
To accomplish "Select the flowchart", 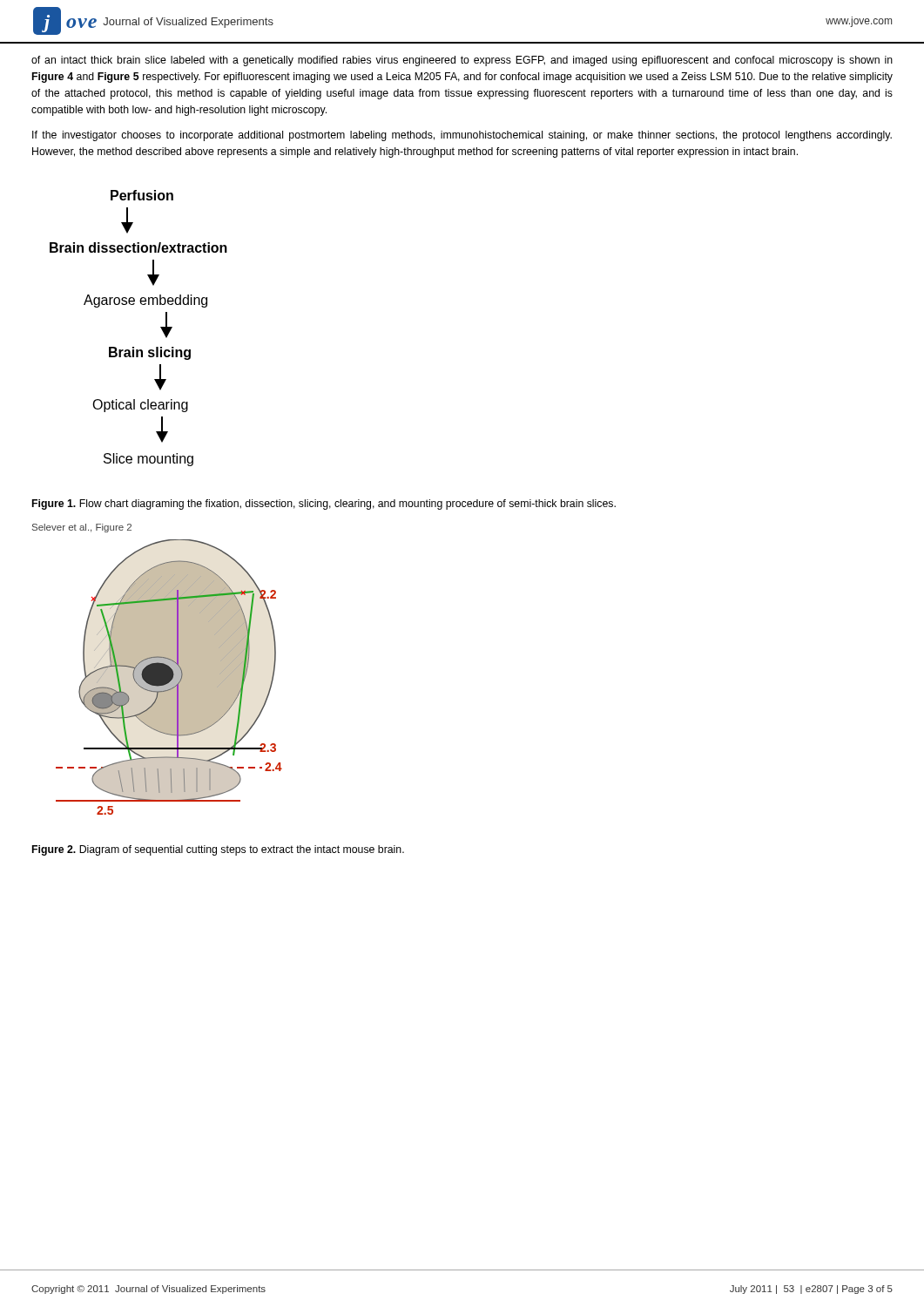I will (462, 333).
